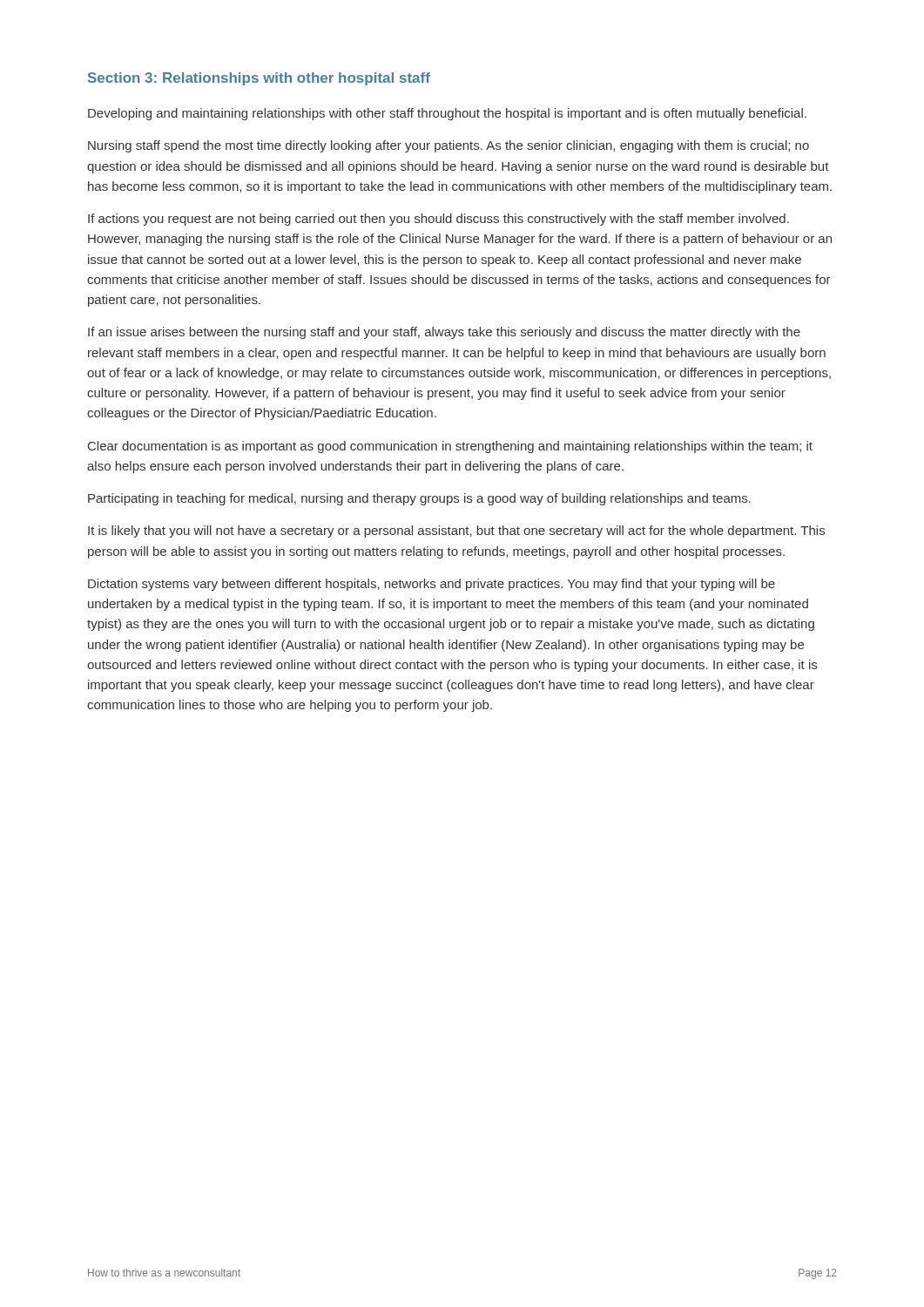Viewport: 924px width, 1307px height.
Task: Navigate to the text starting "It is likely that you"
Action: click(x=456, y=541)
